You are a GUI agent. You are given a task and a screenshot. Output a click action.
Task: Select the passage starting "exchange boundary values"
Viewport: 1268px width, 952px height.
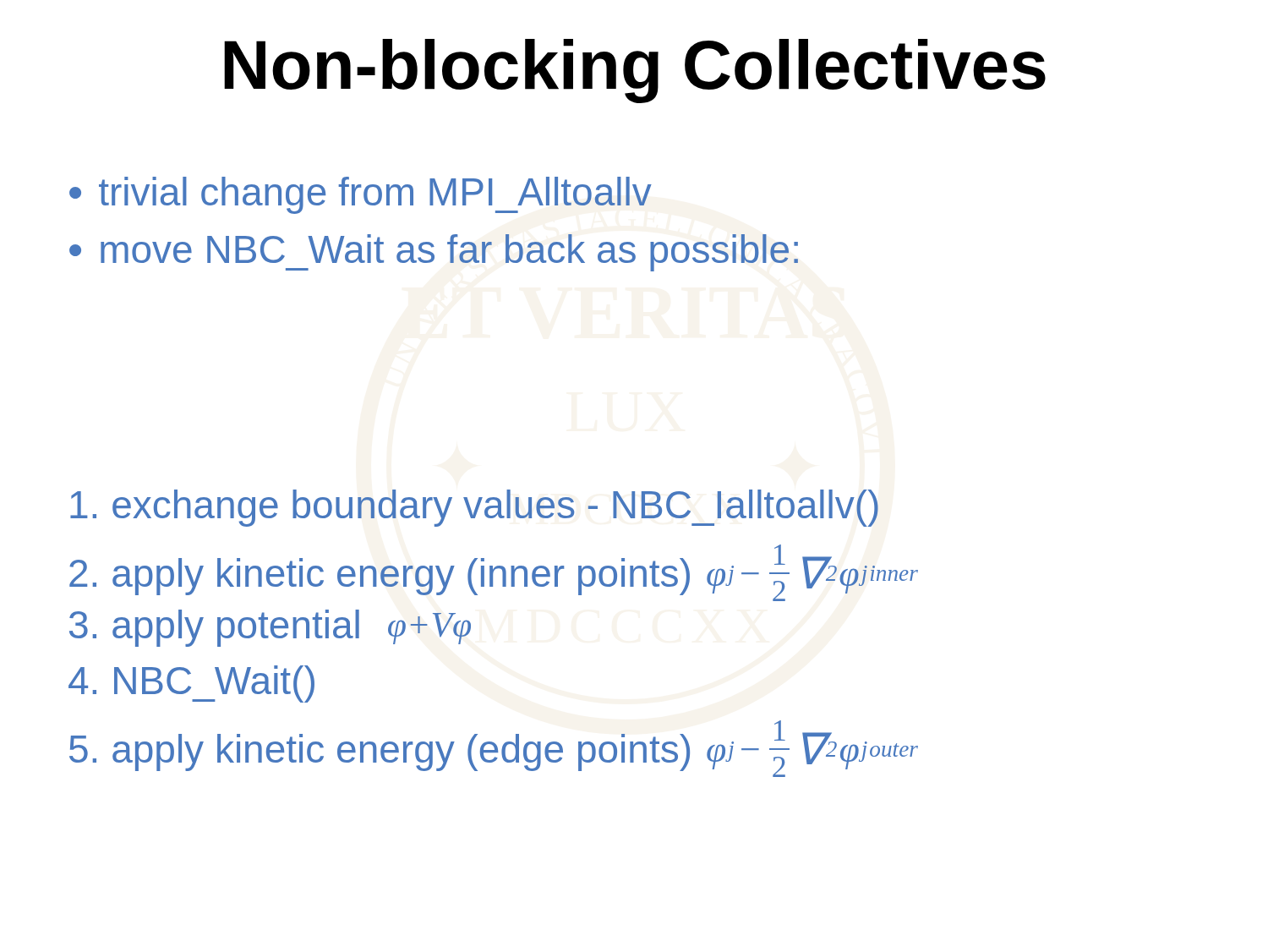pos(474,505)
